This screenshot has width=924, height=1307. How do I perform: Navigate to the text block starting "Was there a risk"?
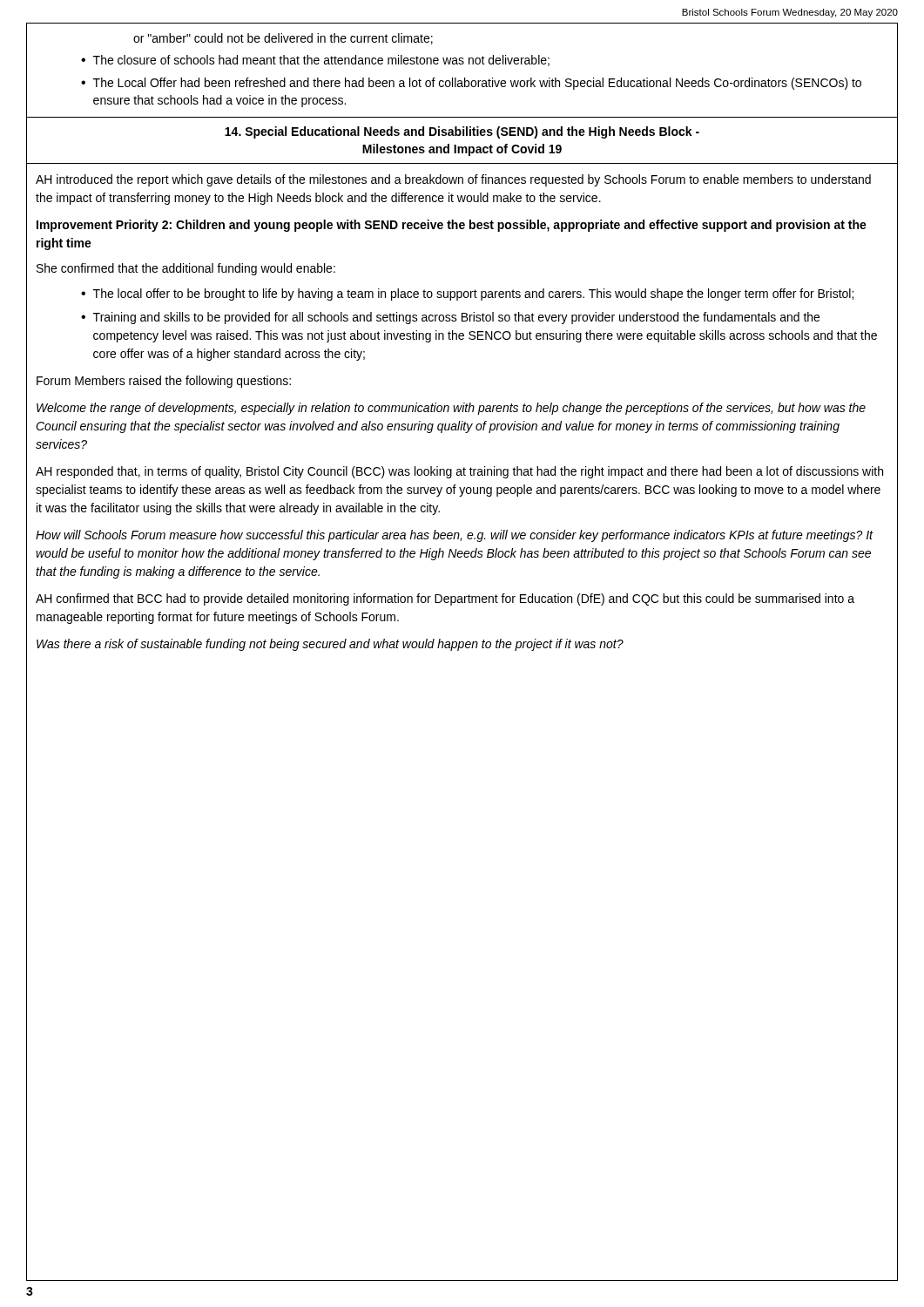[x=329, y=644]
